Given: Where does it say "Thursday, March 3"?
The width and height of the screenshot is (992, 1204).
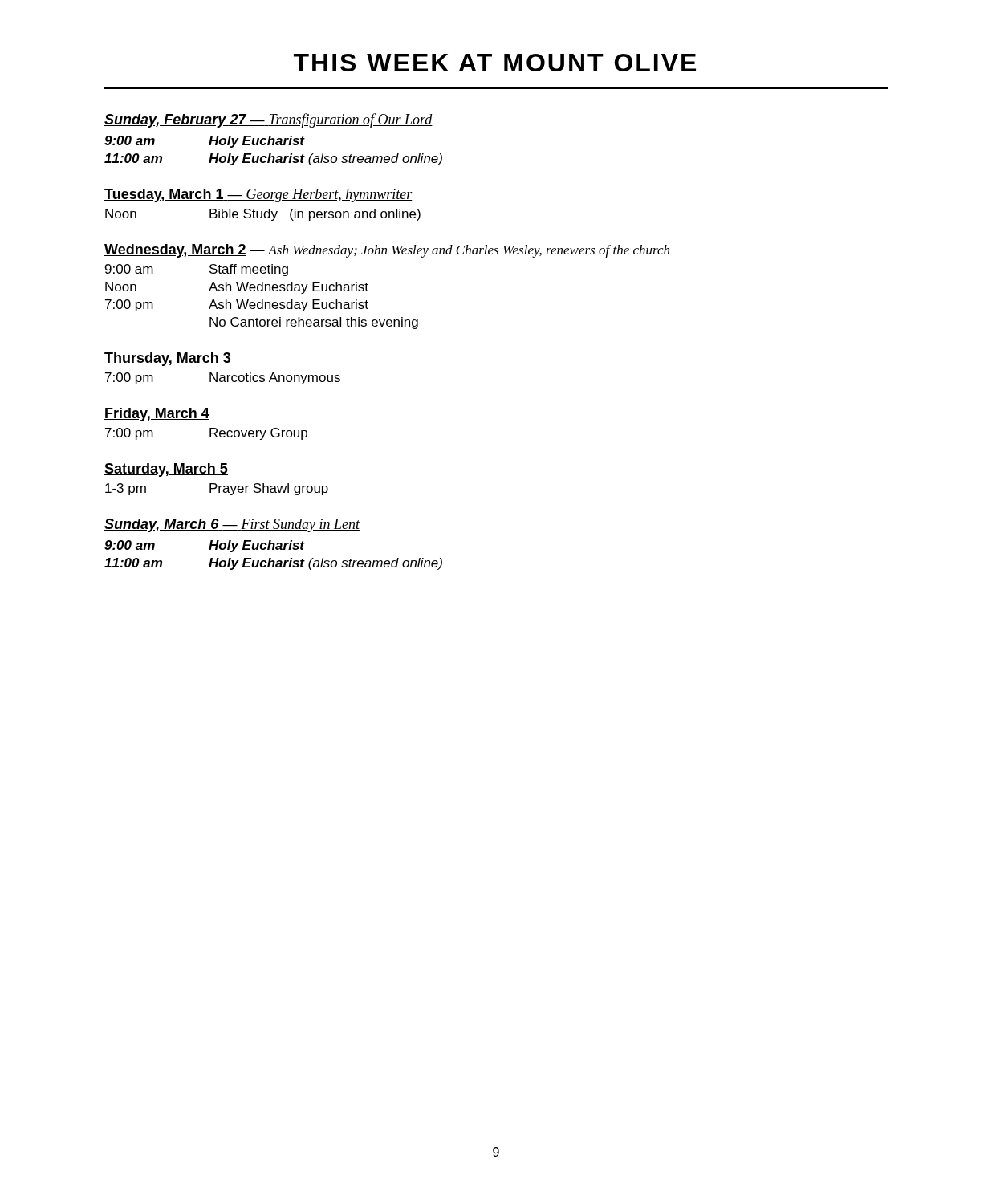Looking at the screenshot, I should coord(168,359).
